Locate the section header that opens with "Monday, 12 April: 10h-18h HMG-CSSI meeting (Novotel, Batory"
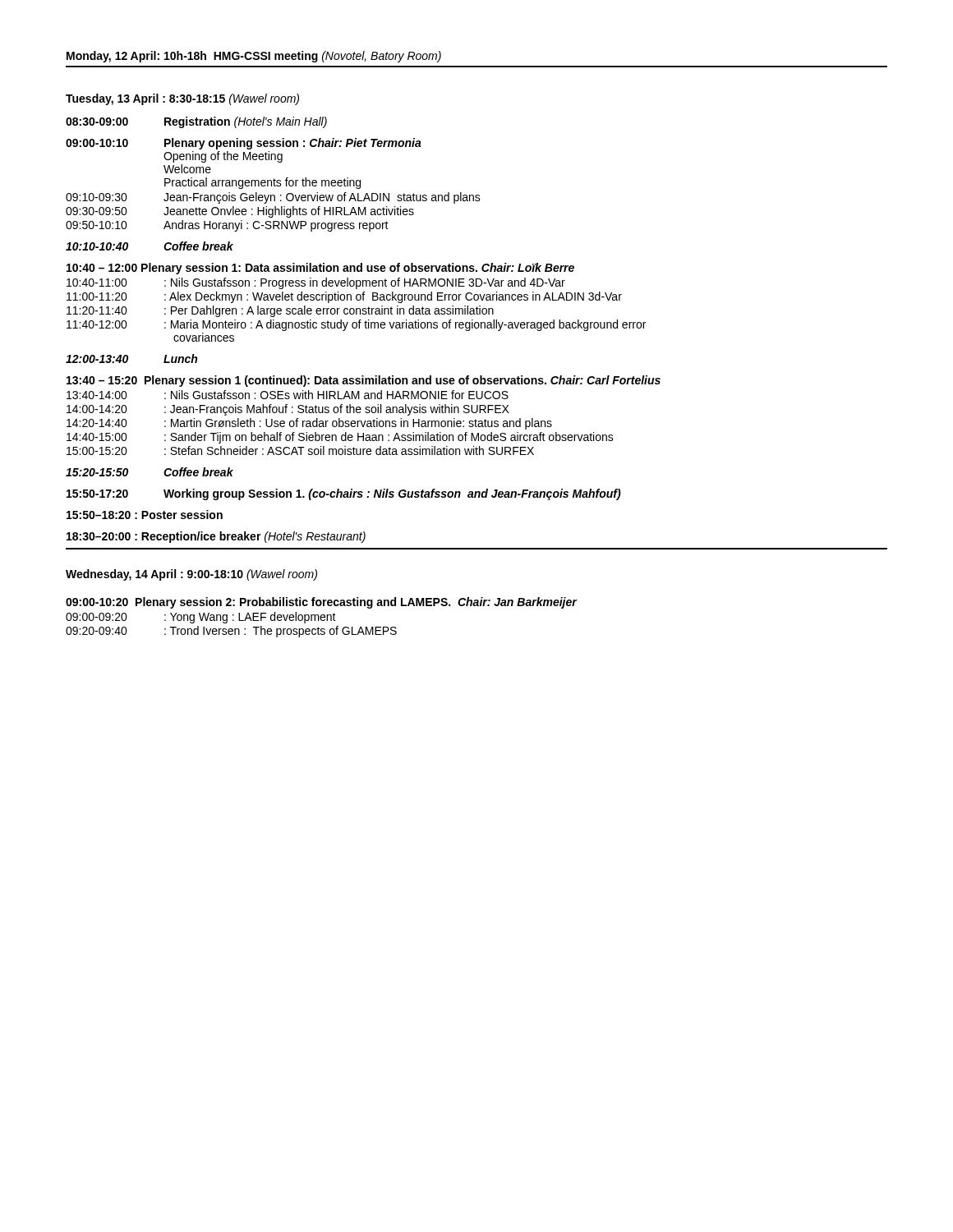 [254, 56]
